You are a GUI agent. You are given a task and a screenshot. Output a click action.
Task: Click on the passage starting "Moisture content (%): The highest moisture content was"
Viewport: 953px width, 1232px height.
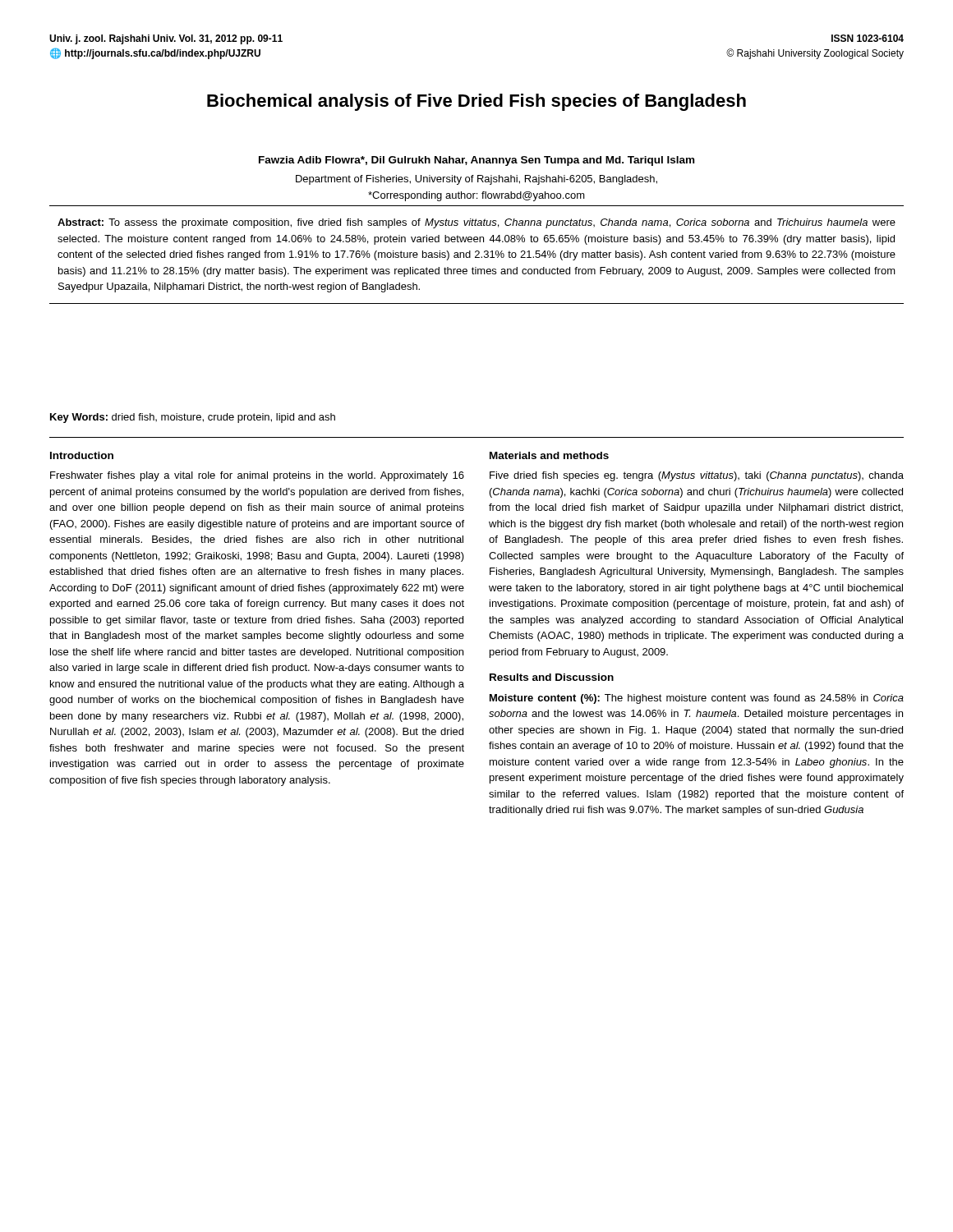pos(696,754)
